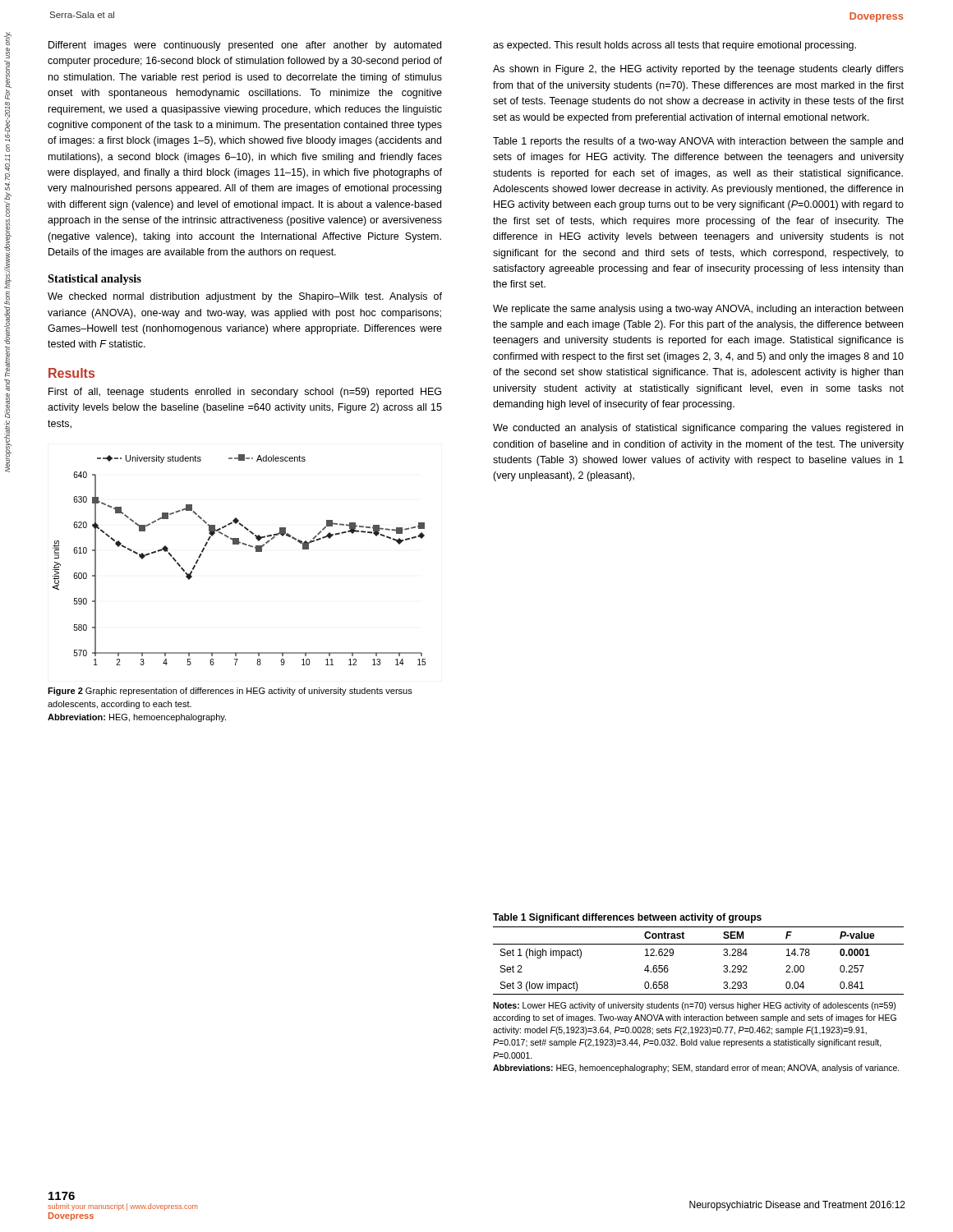This screenshot has height=1232, width=953.
Task: Find the table that mentions "Set 2"
Action: click(x=698, y=960)
